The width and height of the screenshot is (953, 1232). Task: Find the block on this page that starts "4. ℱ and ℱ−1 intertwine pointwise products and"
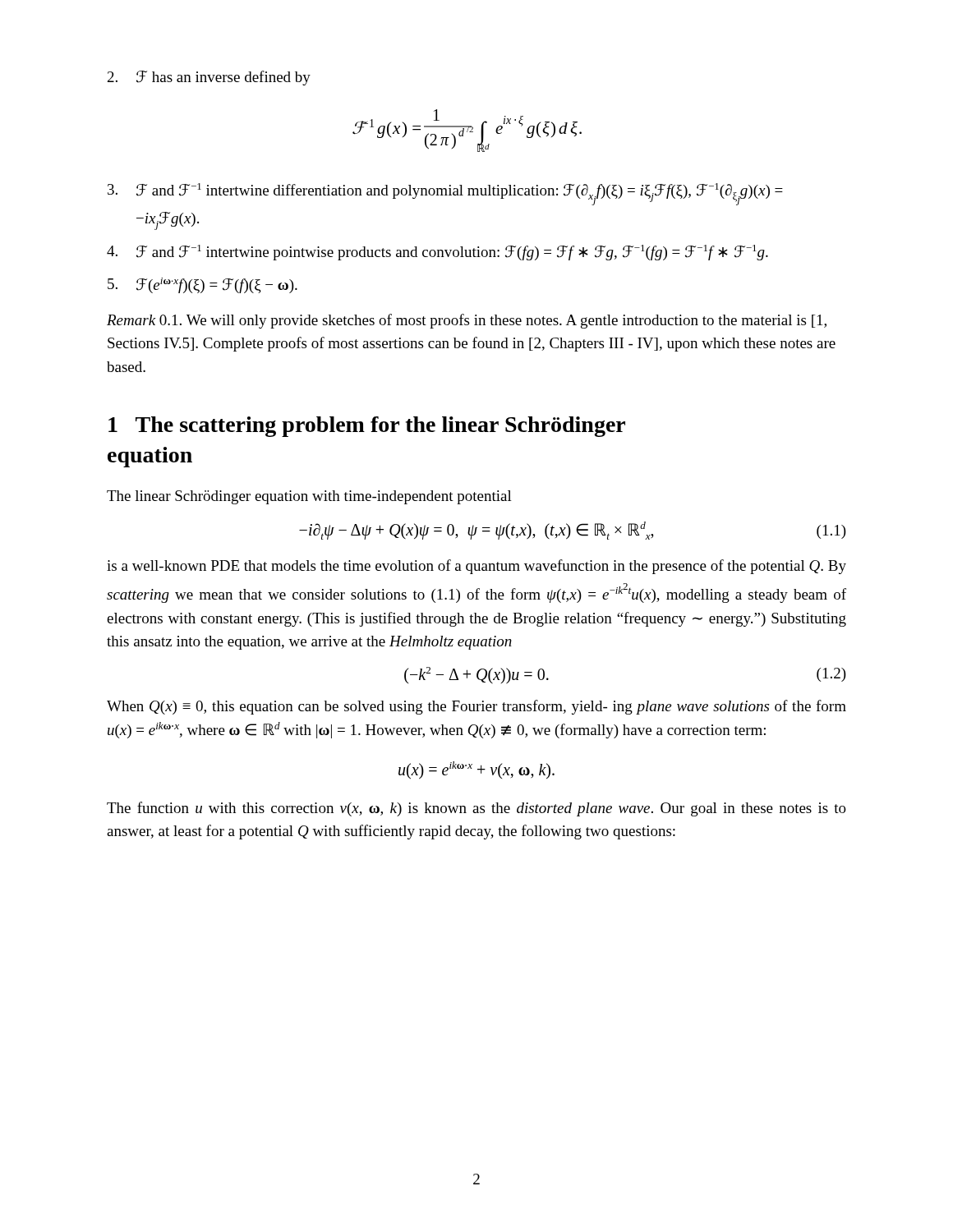tap(476, 252)
